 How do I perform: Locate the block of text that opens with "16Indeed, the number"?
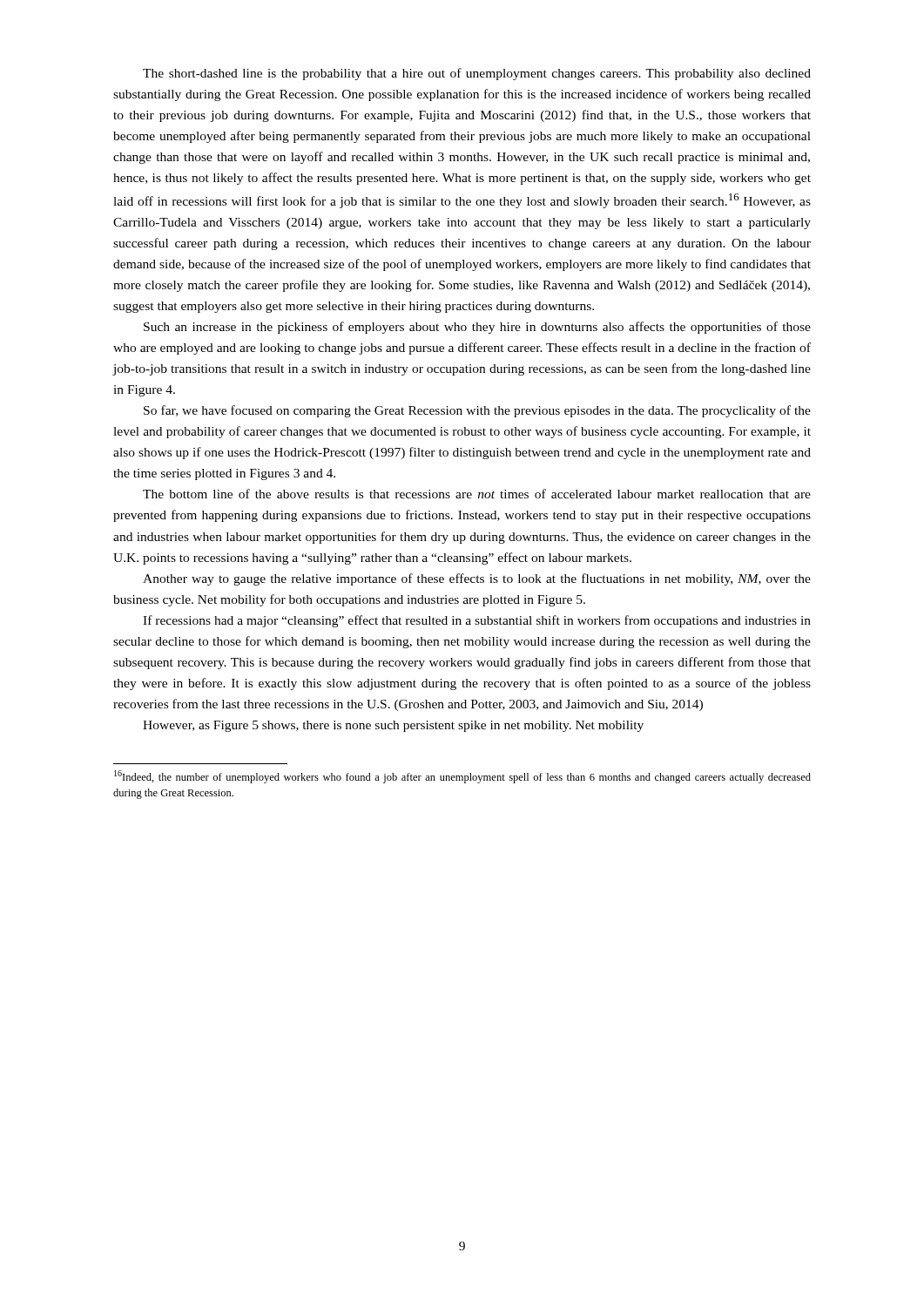click(x=462, y=784)
